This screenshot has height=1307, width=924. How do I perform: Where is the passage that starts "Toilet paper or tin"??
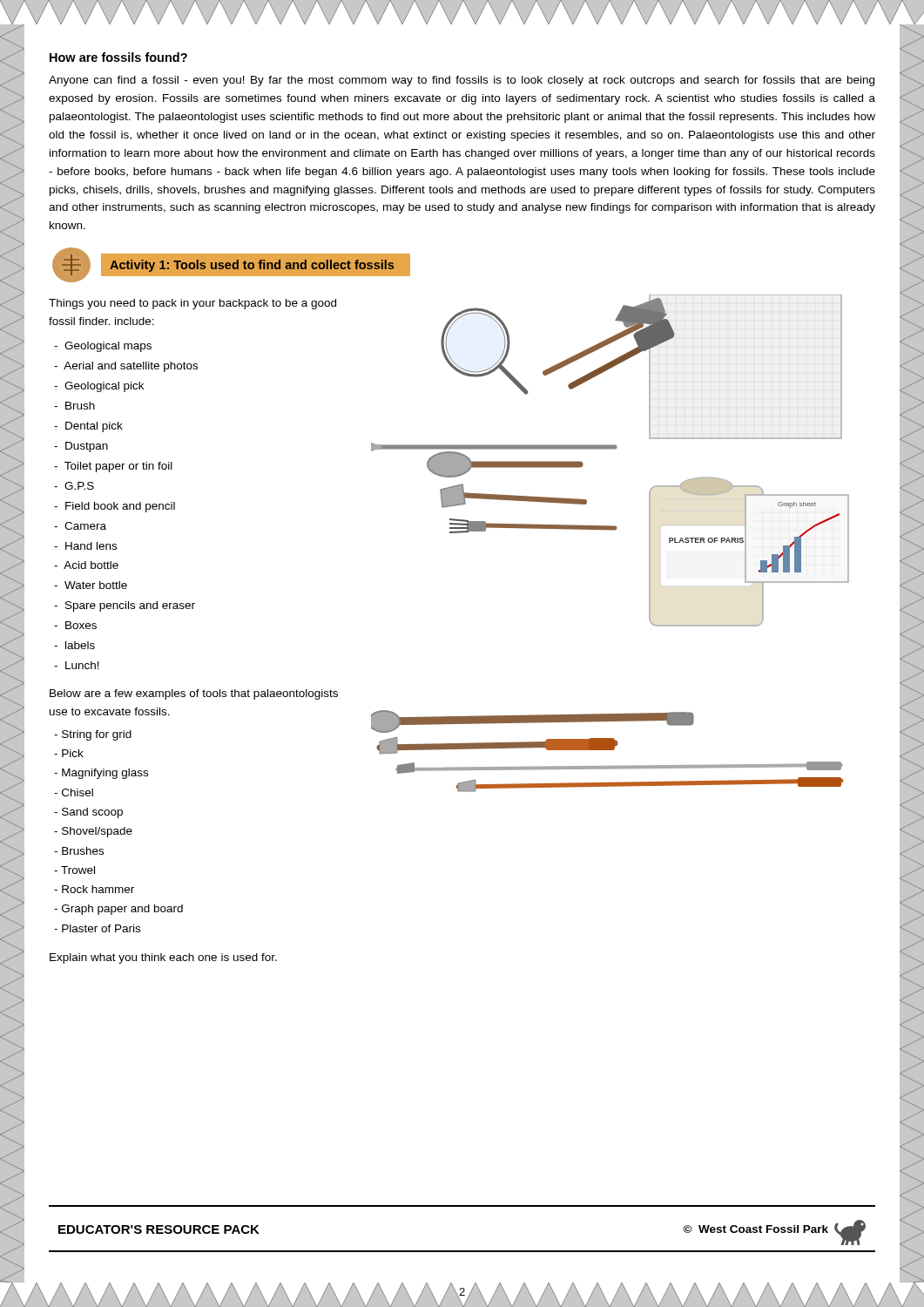coord(113,466)
